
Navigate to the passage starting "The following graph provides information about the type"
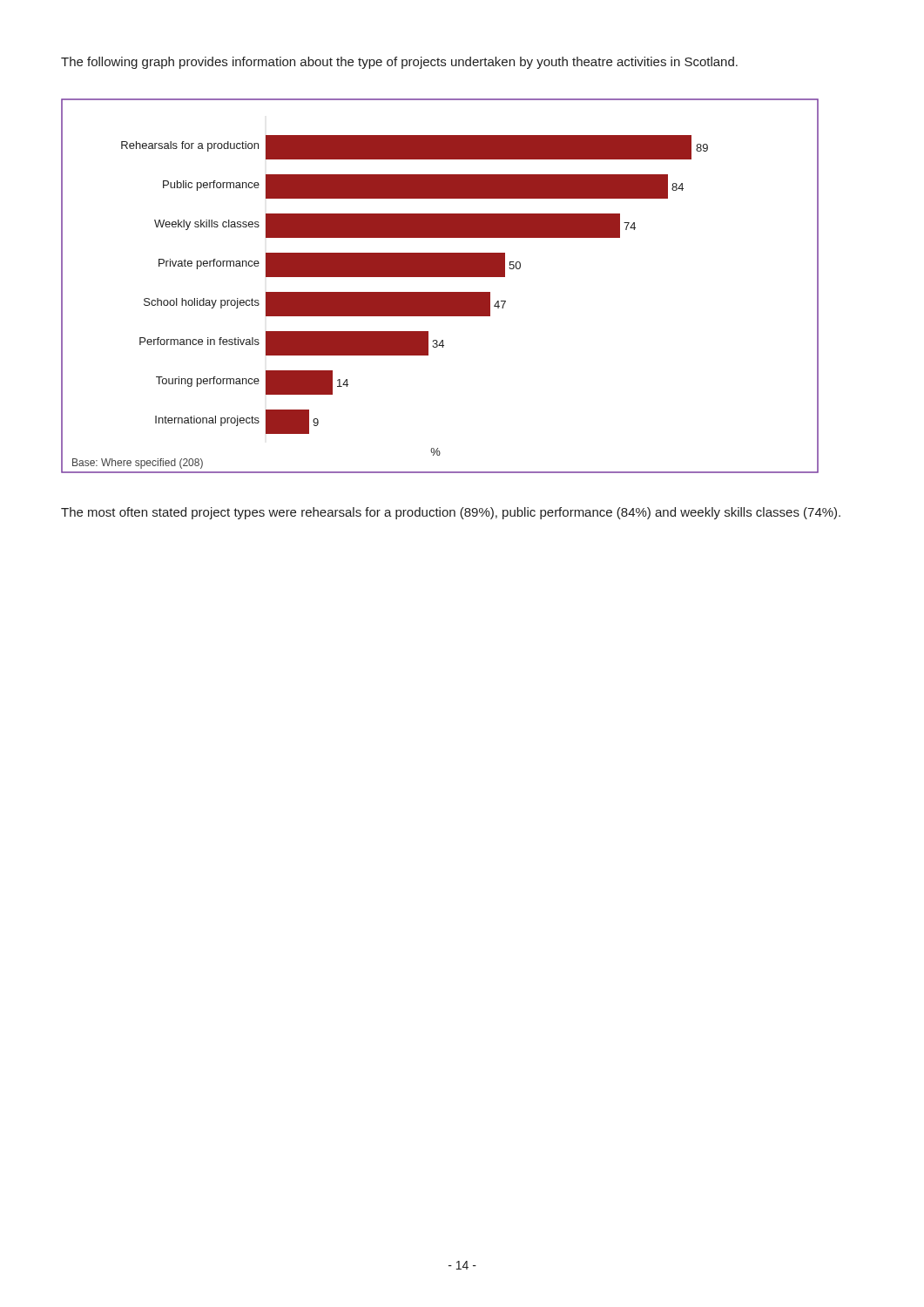(x=400, y=61)
